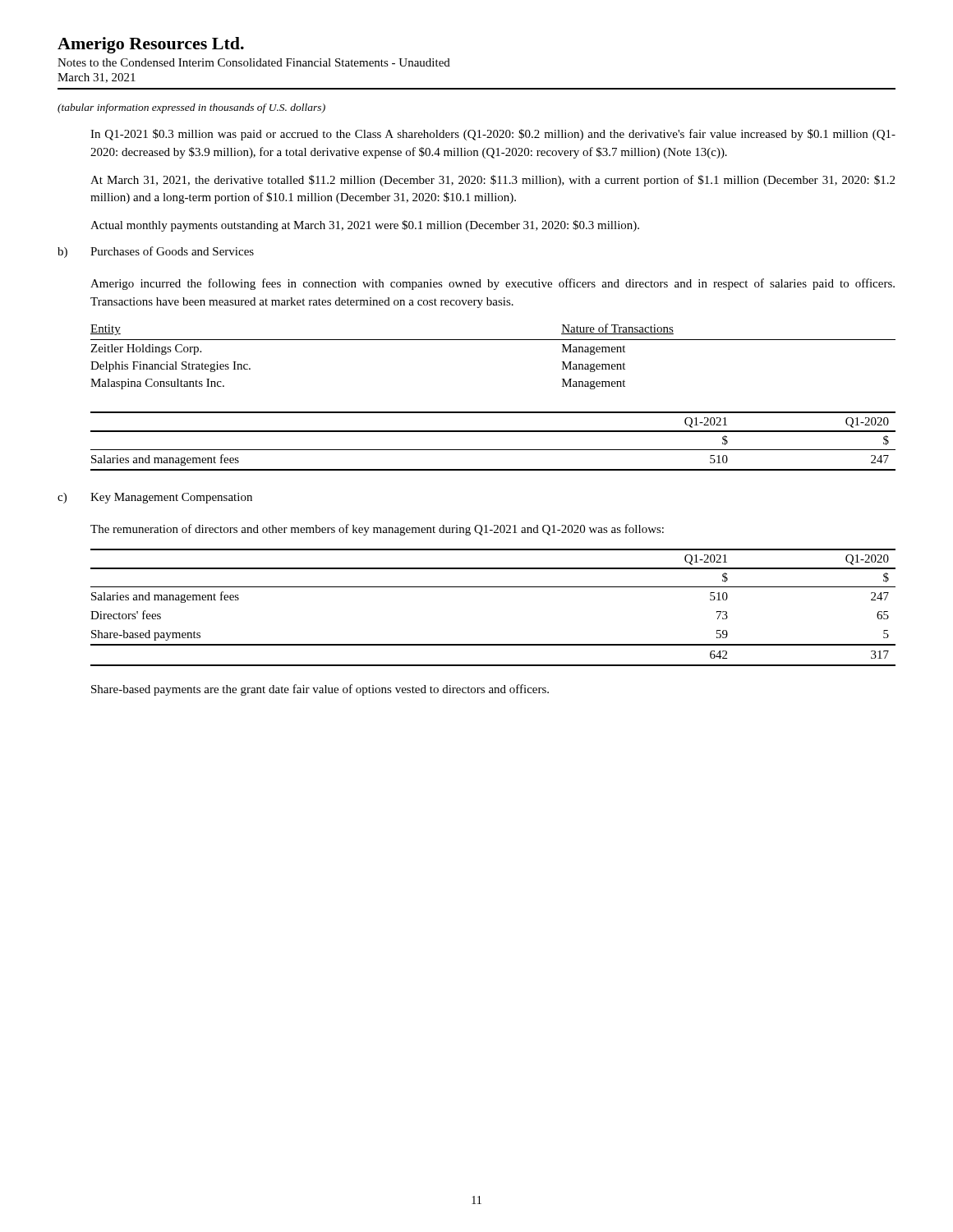Select the text starting "(tabular information expressed in thousands of U.S."
953x1232 pixels.
(191, 107)
